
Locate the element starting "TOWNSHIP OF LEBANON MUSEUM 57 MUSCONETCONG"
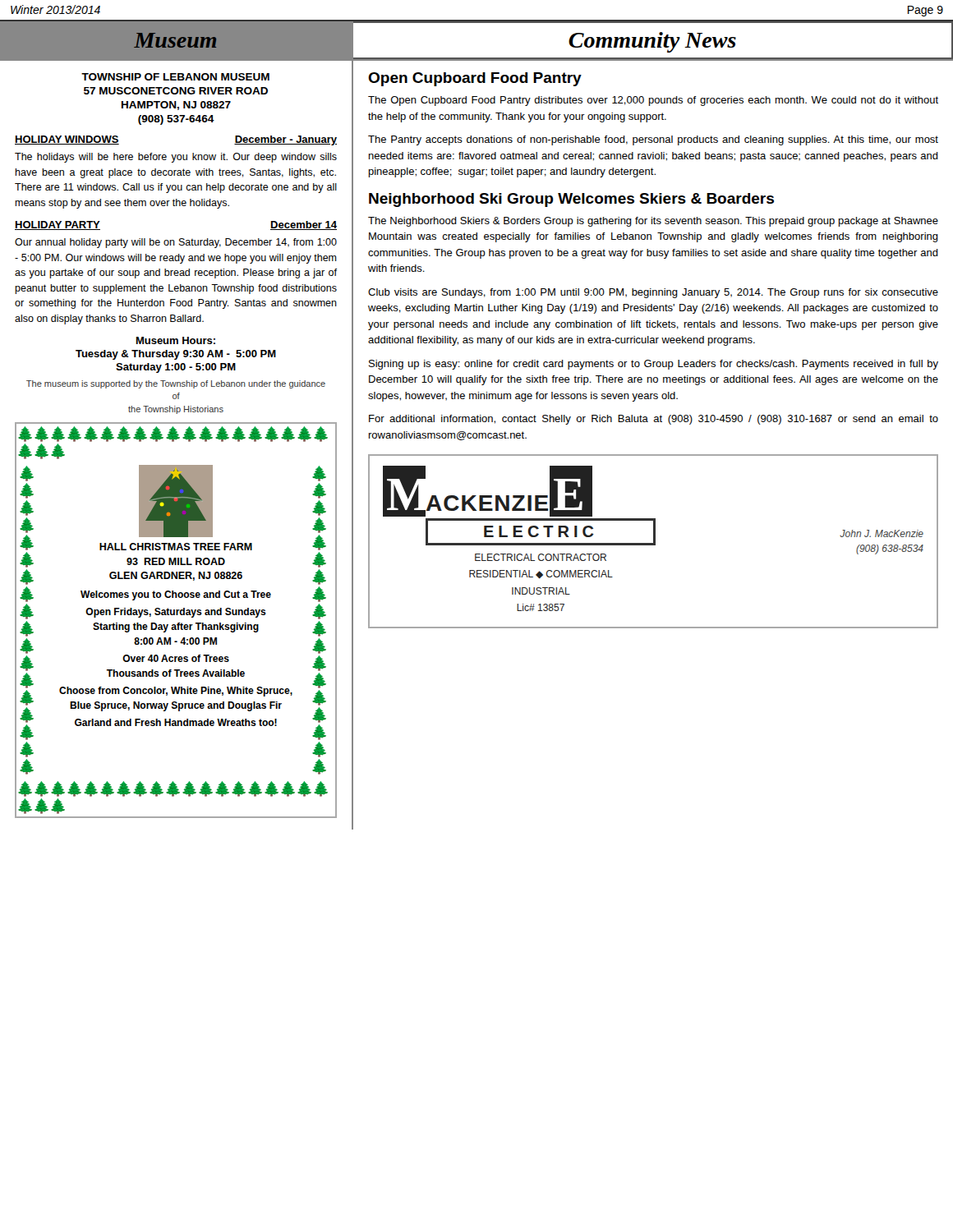176,98
